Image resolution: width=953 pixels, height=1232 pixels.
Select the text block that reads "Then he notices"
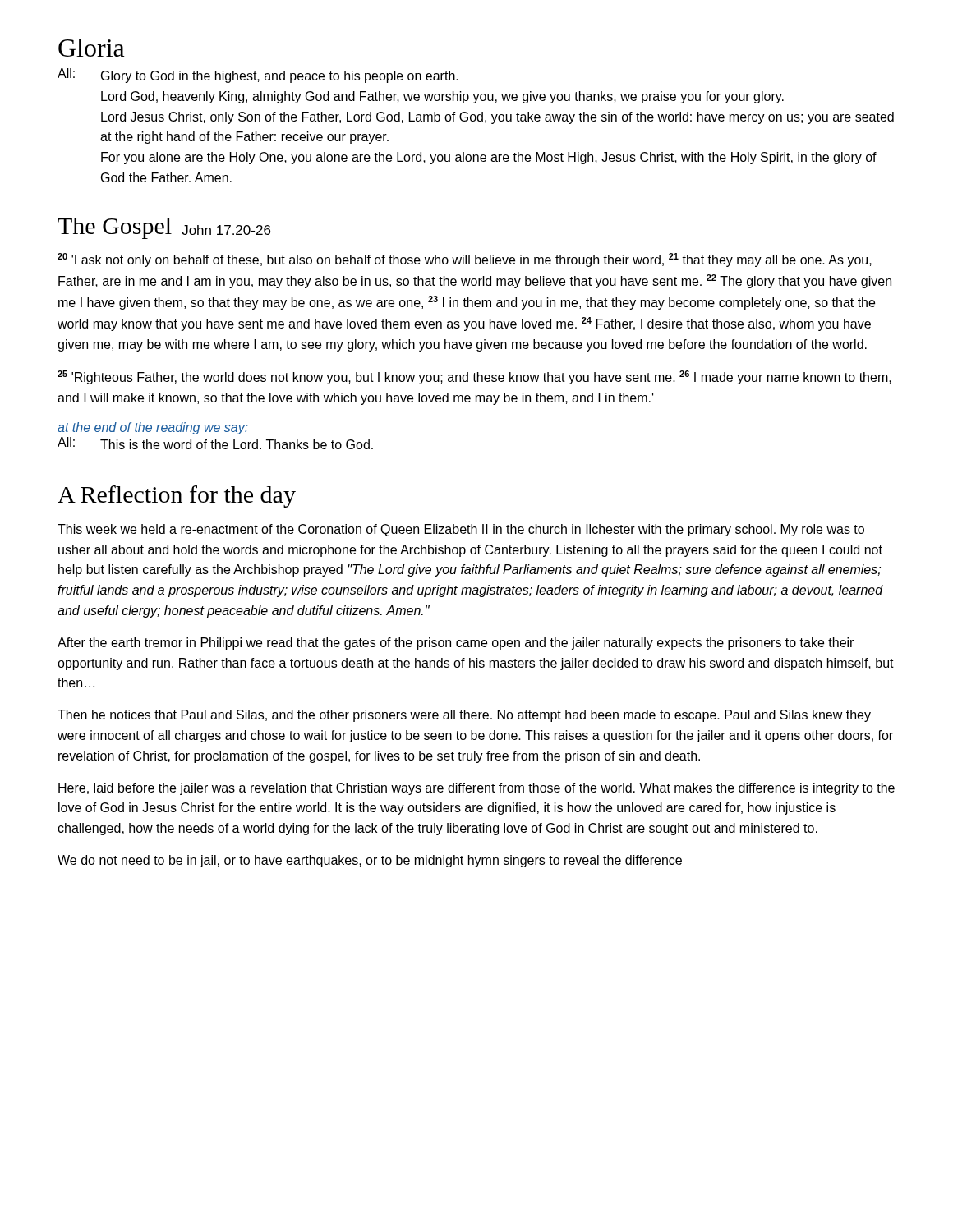tap(475, 736)
